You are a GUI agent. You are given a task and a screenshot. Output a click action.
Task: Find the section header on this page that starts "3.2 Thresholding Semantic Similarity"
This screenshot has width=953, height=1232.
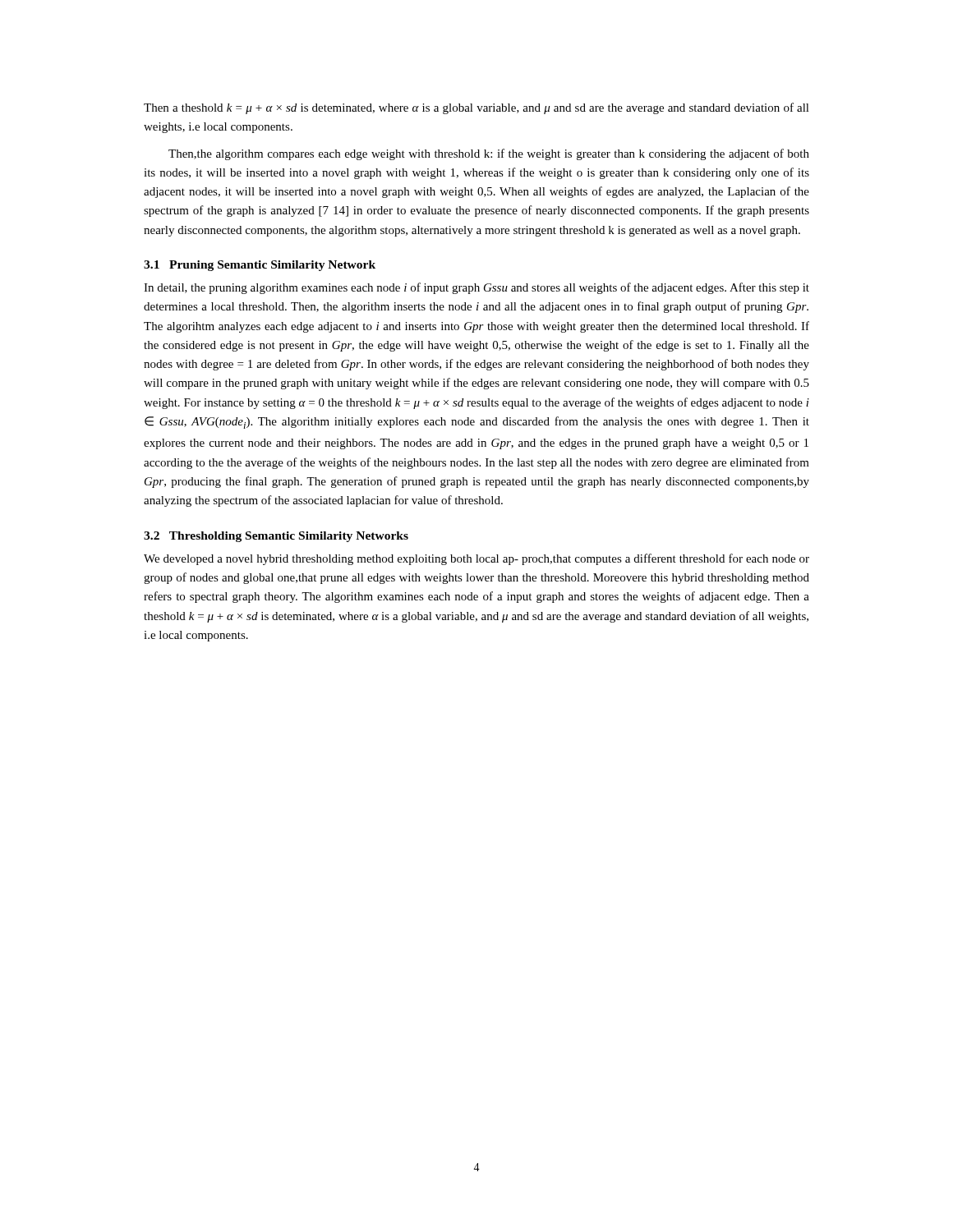pos(276,535)
